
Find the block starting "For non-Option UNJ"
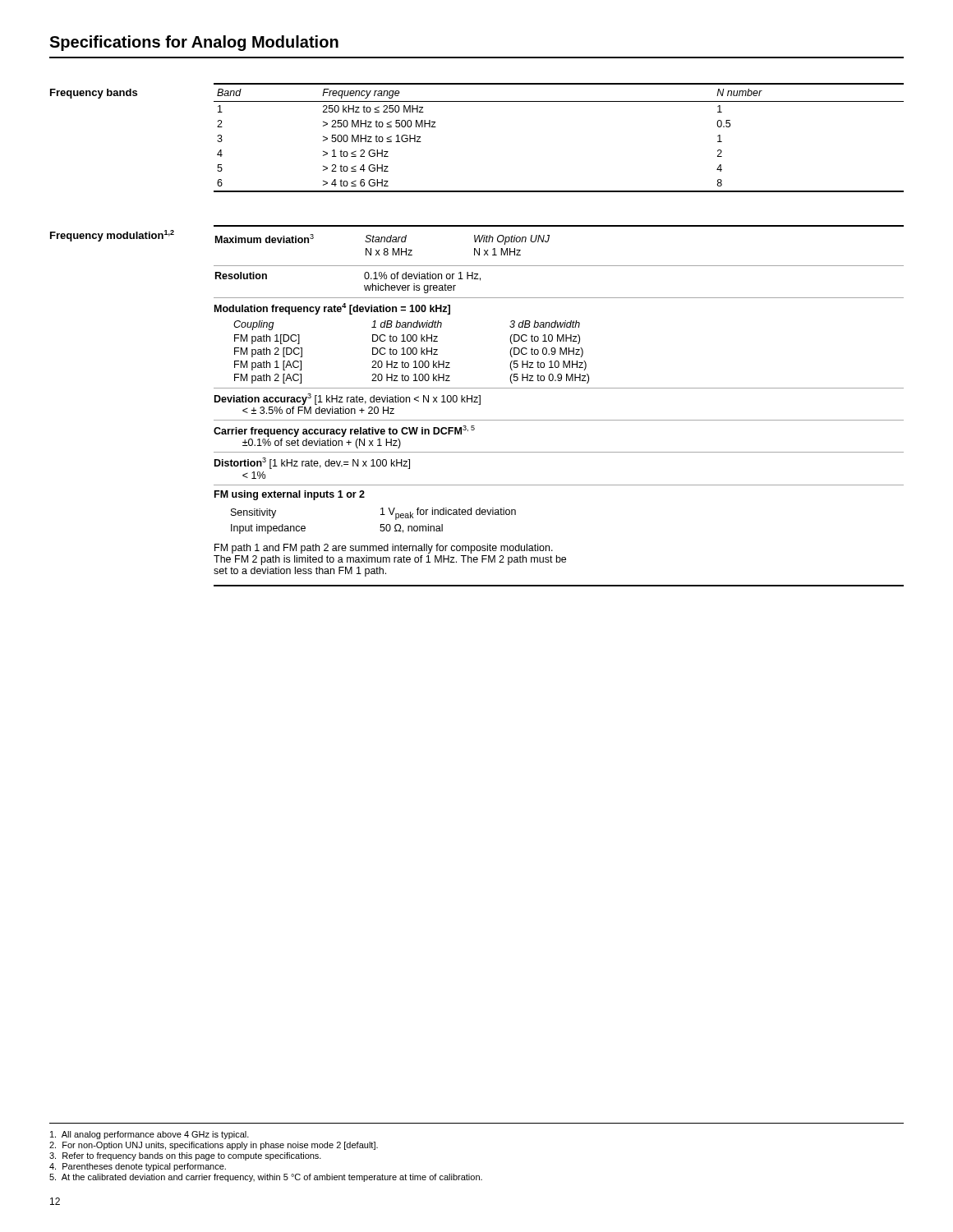pyautogui.click(x=214, y=1146)
